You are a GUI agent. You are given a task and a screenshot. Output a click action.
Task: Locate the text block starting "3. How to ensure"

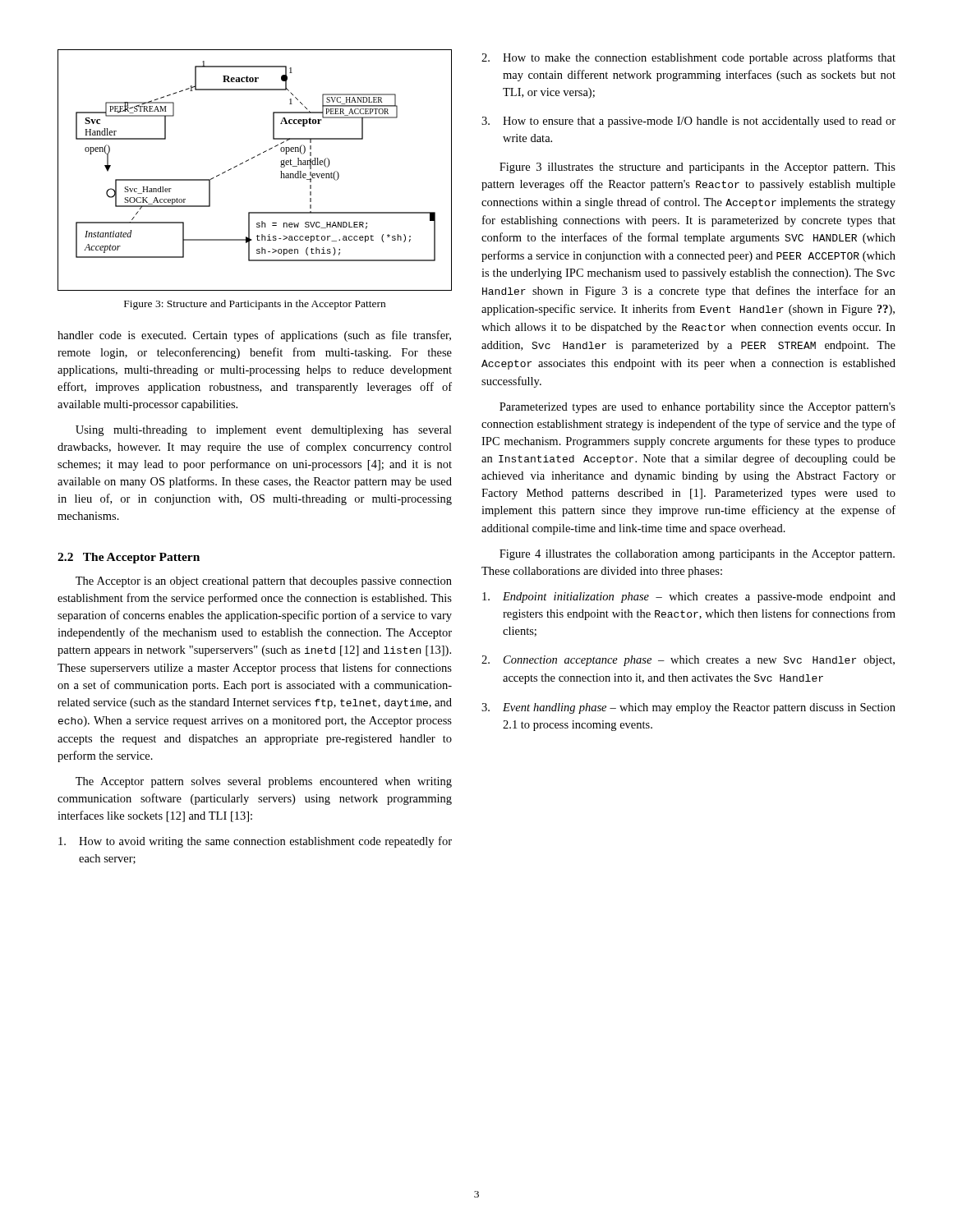tap(688, 130)
